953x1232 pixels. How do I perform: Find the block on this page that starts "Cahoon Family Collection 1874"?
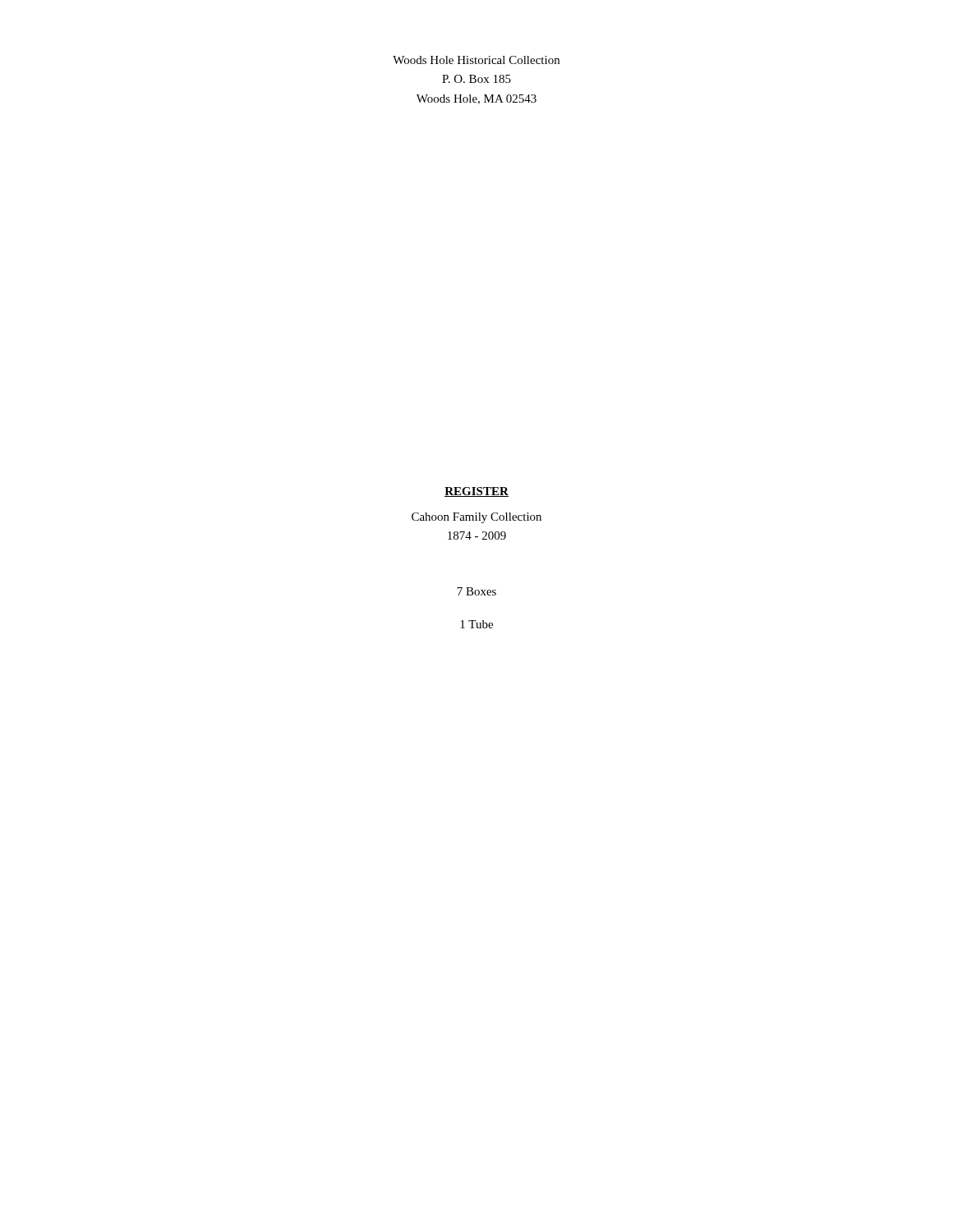click(476, 526)
